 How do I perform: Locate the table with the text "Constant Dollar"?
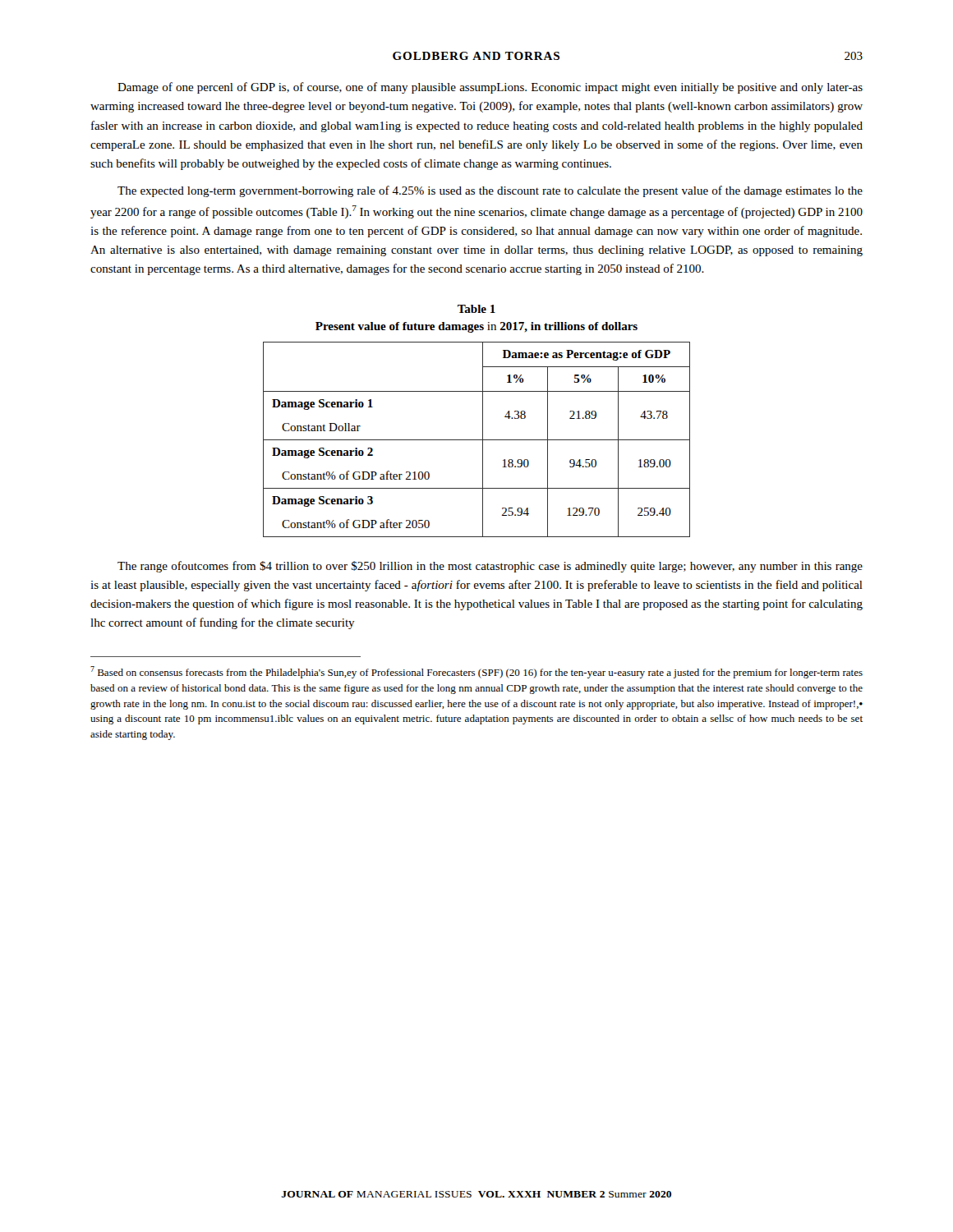click(x=476, y=439)
